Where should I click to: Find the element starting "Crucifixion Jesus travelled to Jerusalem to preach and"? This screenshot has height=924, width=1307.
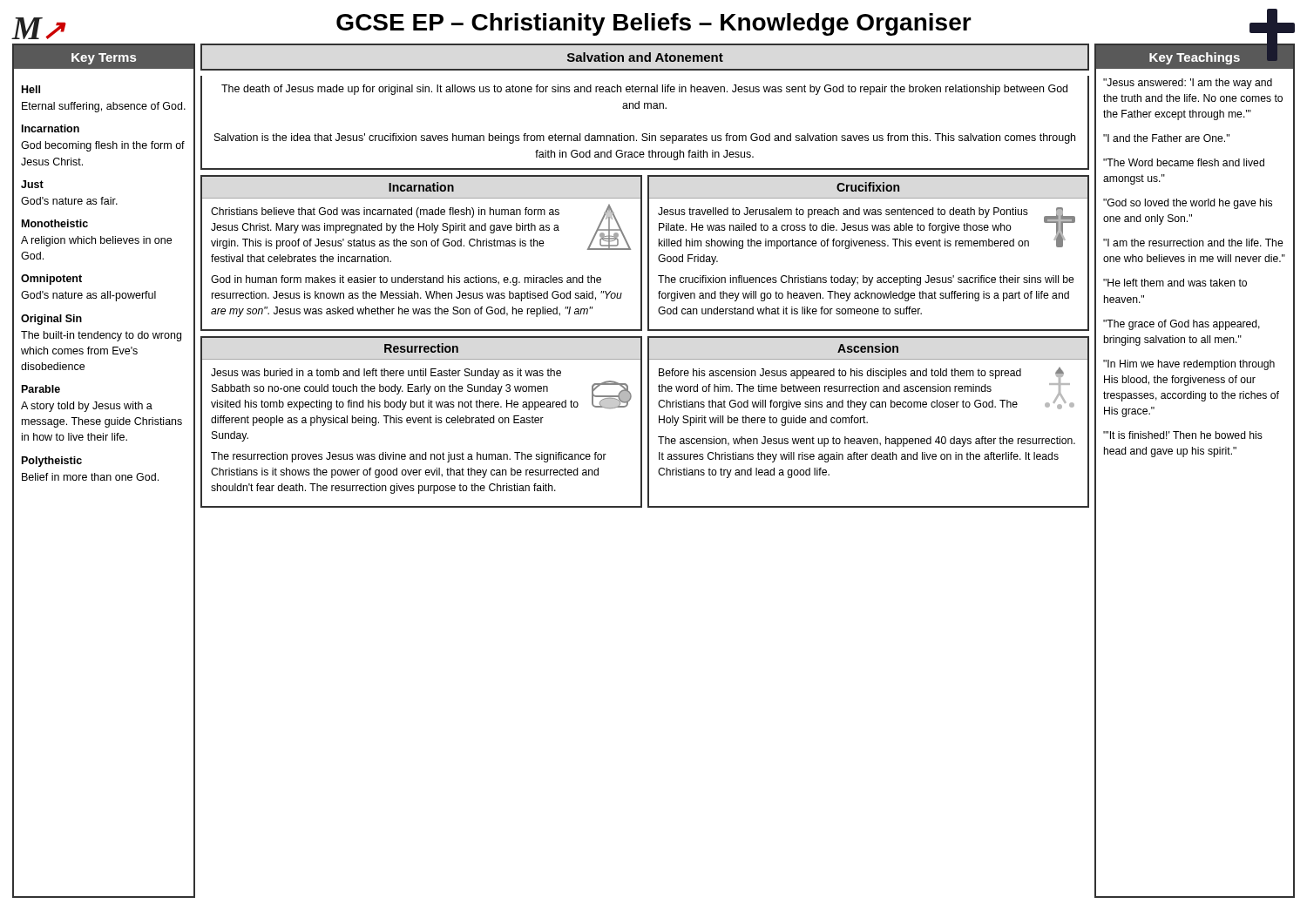[x=868, y=253]
